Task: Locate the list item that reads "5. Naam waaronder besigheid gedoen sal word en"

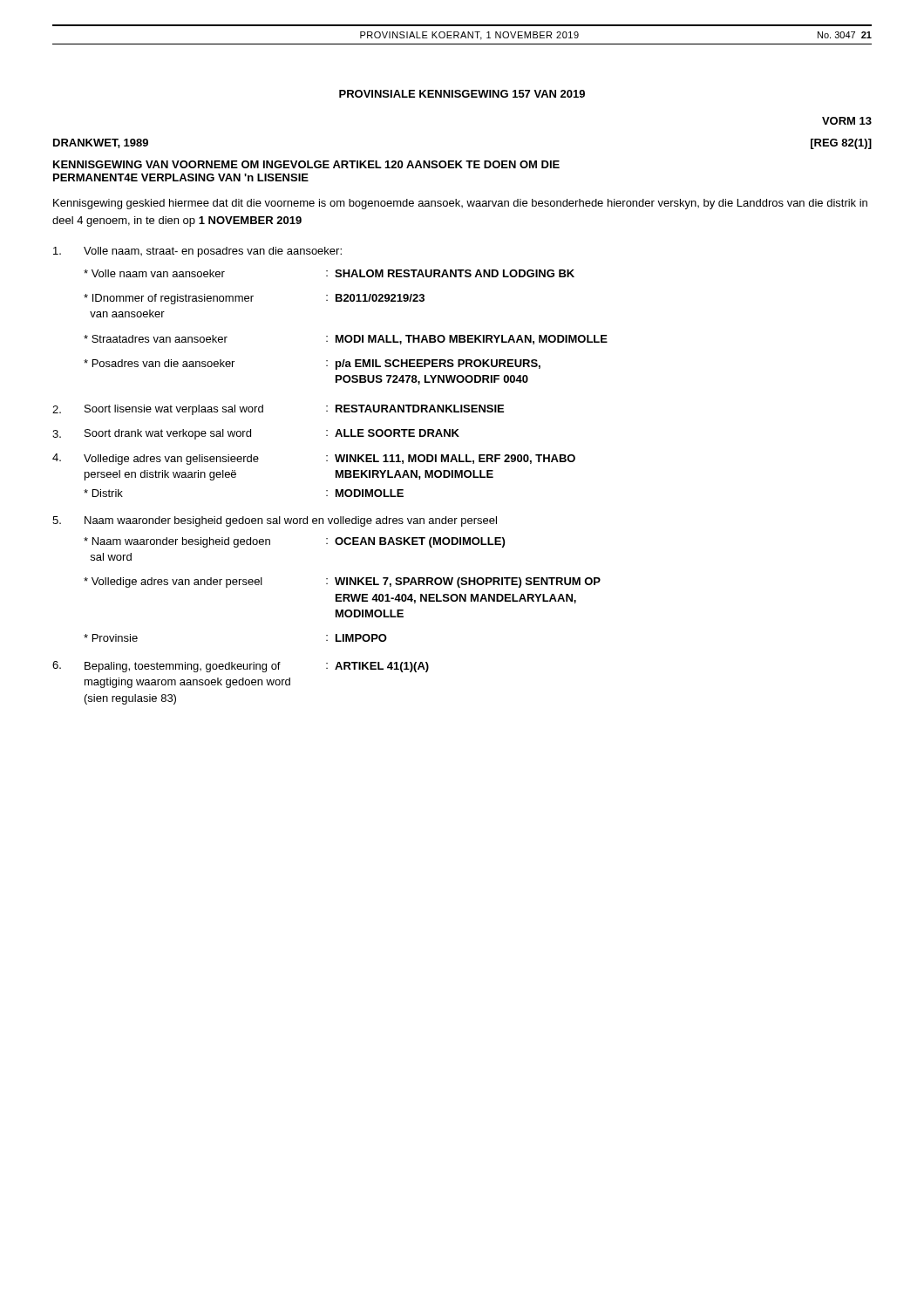Action: (x=462, y=520)
